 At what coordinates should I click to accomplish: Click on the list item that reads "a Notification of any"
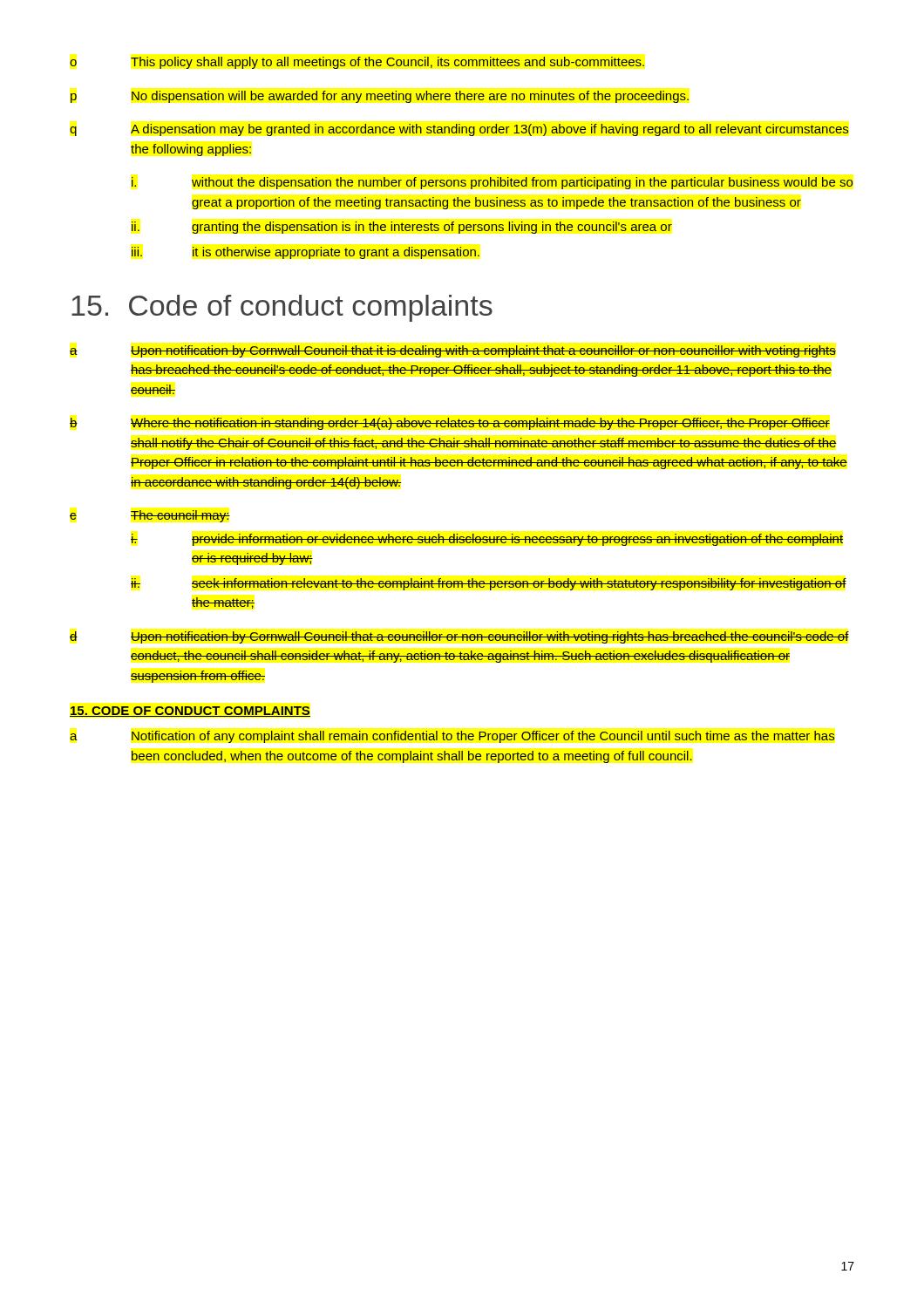[462, 746]
